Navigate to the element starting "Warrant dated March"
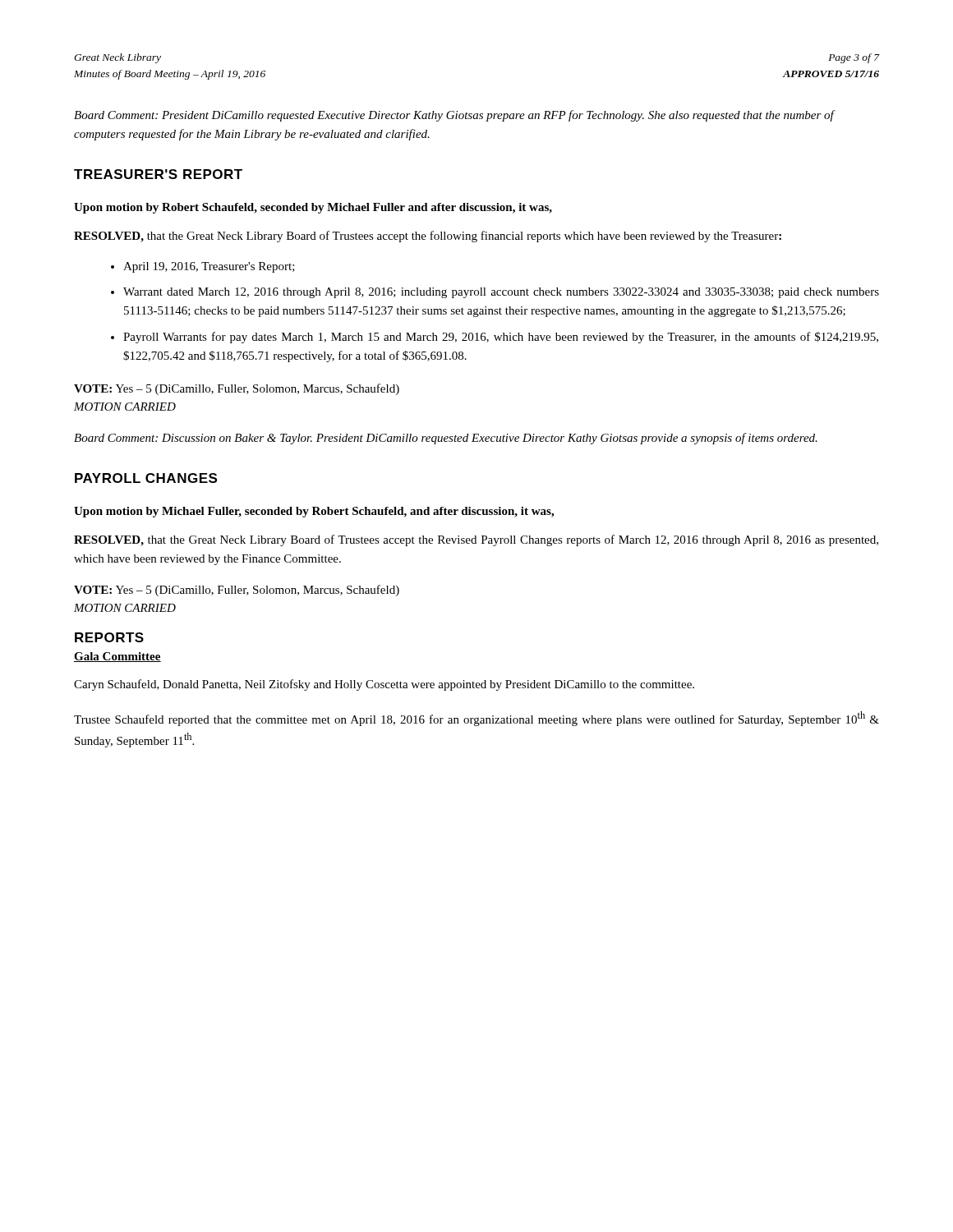 (x=501, y=301)
